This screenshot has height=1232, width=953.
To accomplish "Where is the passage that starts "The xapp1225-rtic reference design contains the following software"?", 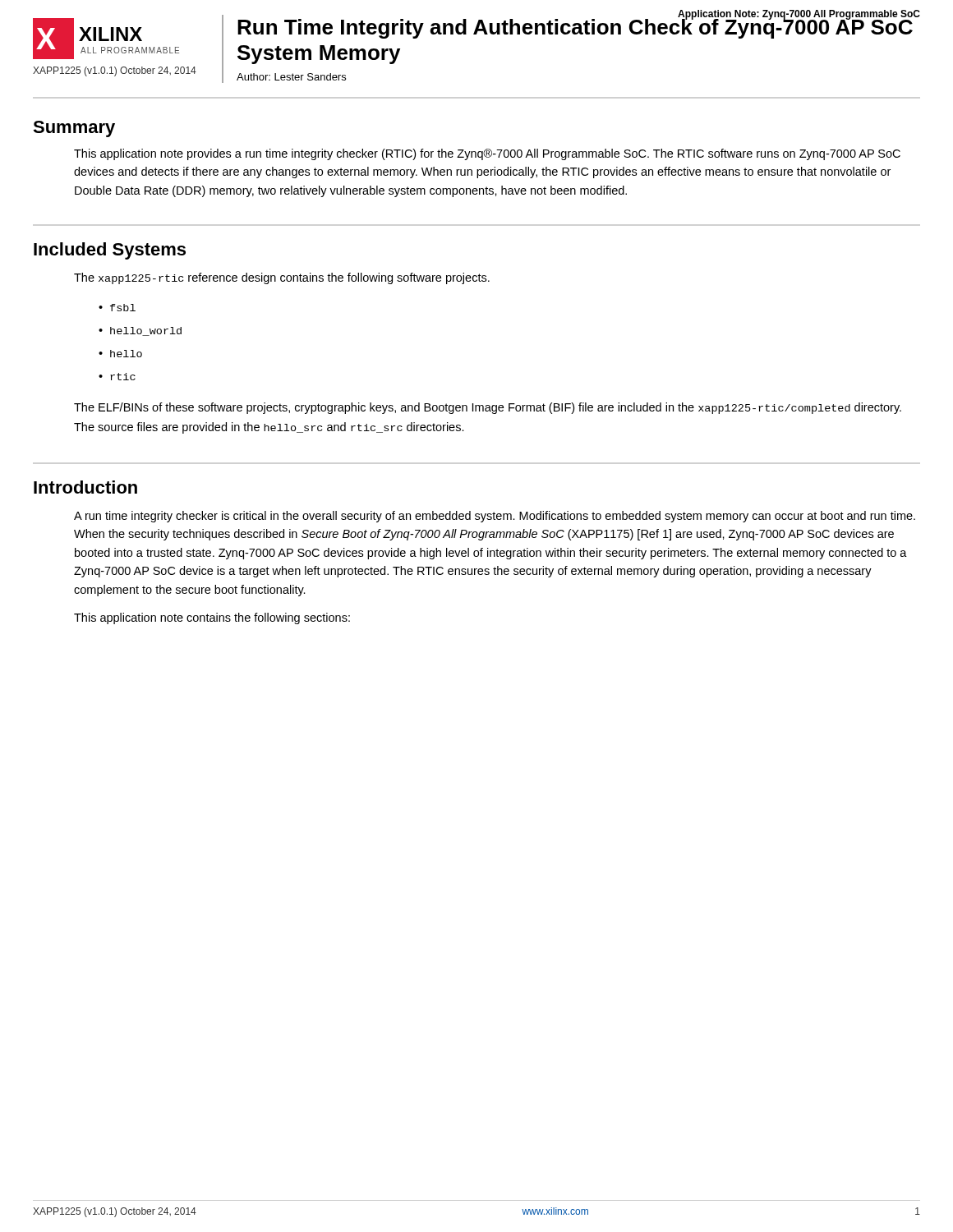I will coord(282,278).
